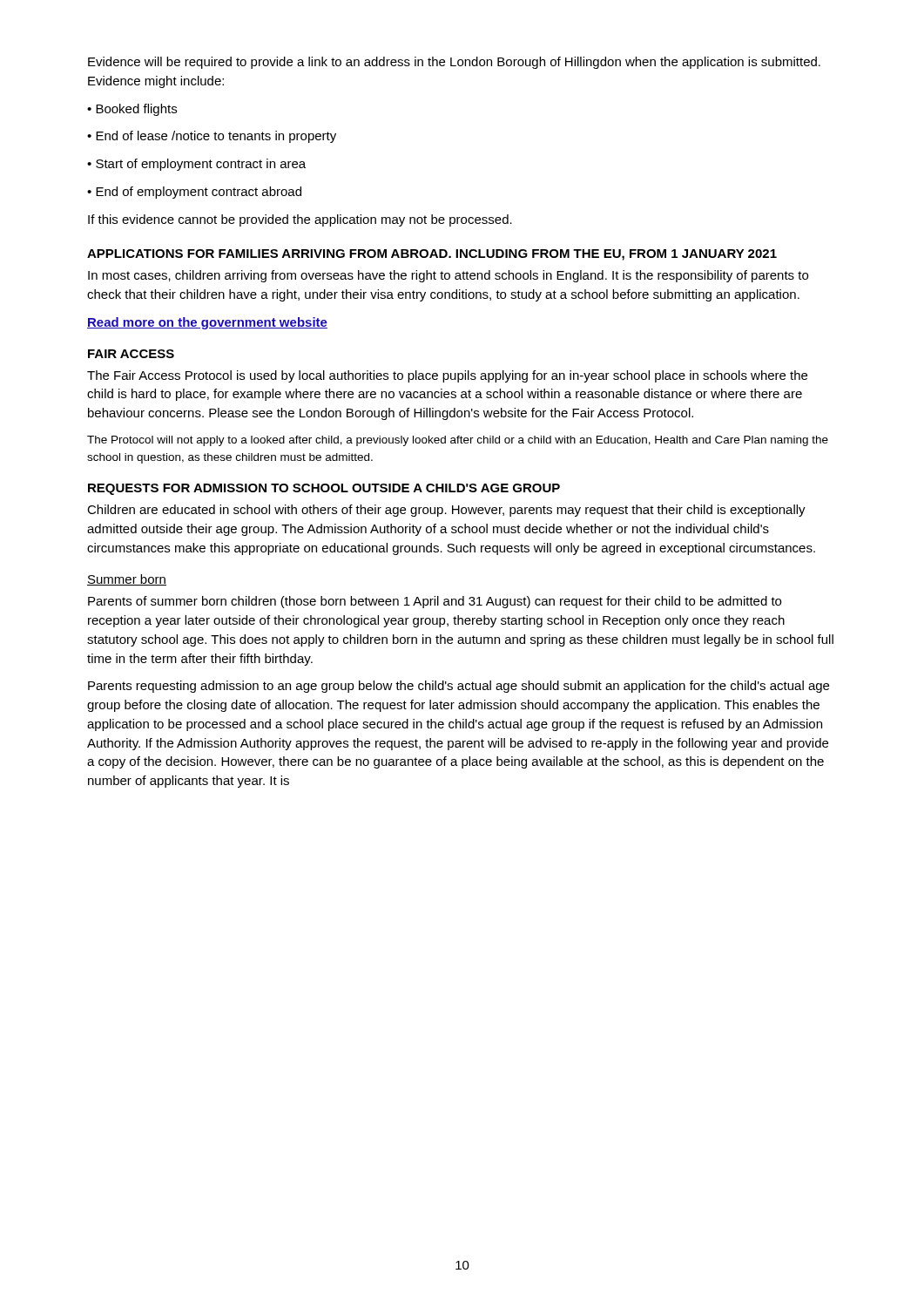Click on the text block with the text "Parents requesting admission to an age"
This screenshot has height=1307, width=924.
click(x=462, y=733)
